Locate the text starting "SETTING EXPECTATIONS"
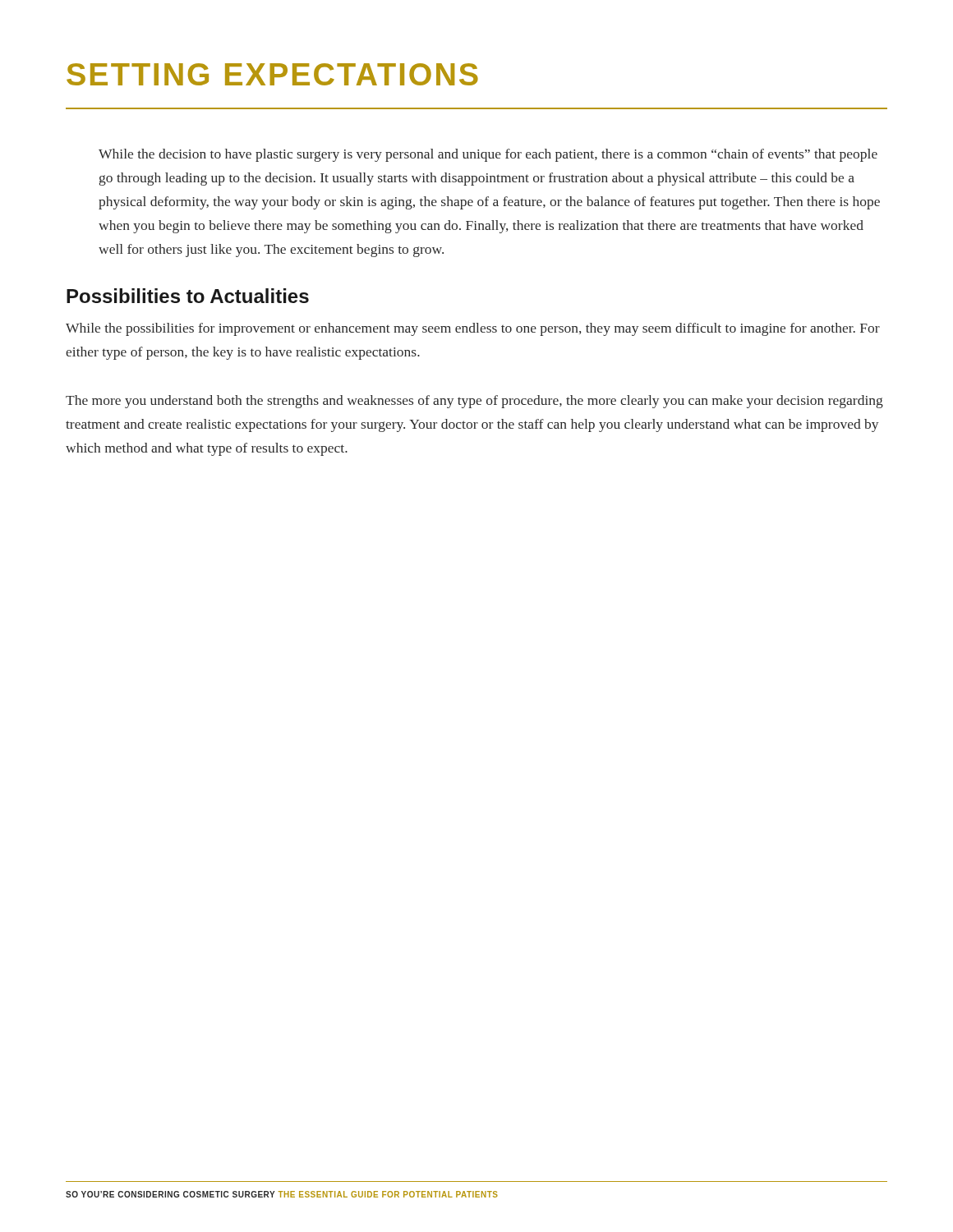The width and height of the screenshot is (953, 1232). click(476, 74)
